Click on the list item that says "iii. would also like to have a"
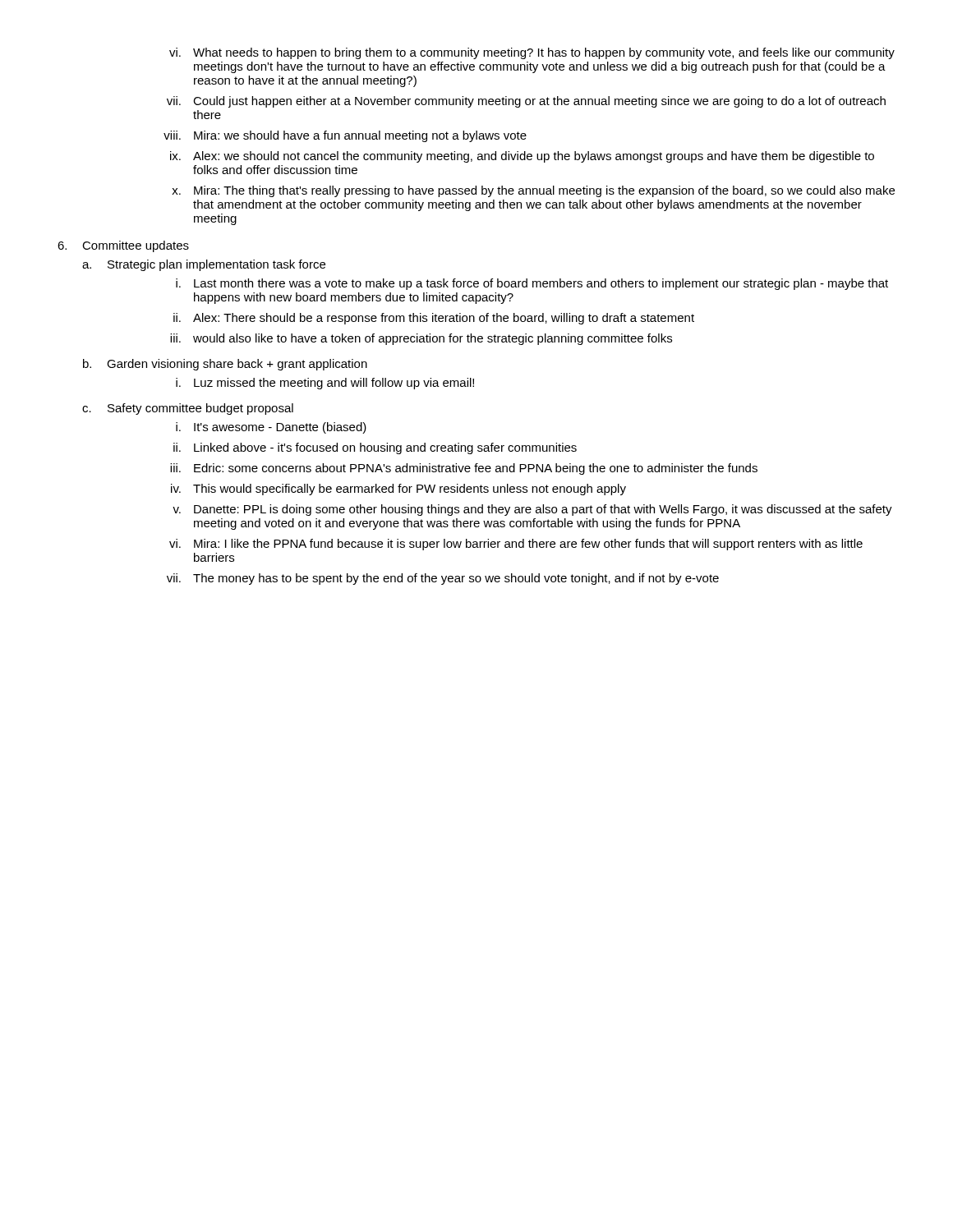The height and width of the screenshot is (1232, 953). 522,338
